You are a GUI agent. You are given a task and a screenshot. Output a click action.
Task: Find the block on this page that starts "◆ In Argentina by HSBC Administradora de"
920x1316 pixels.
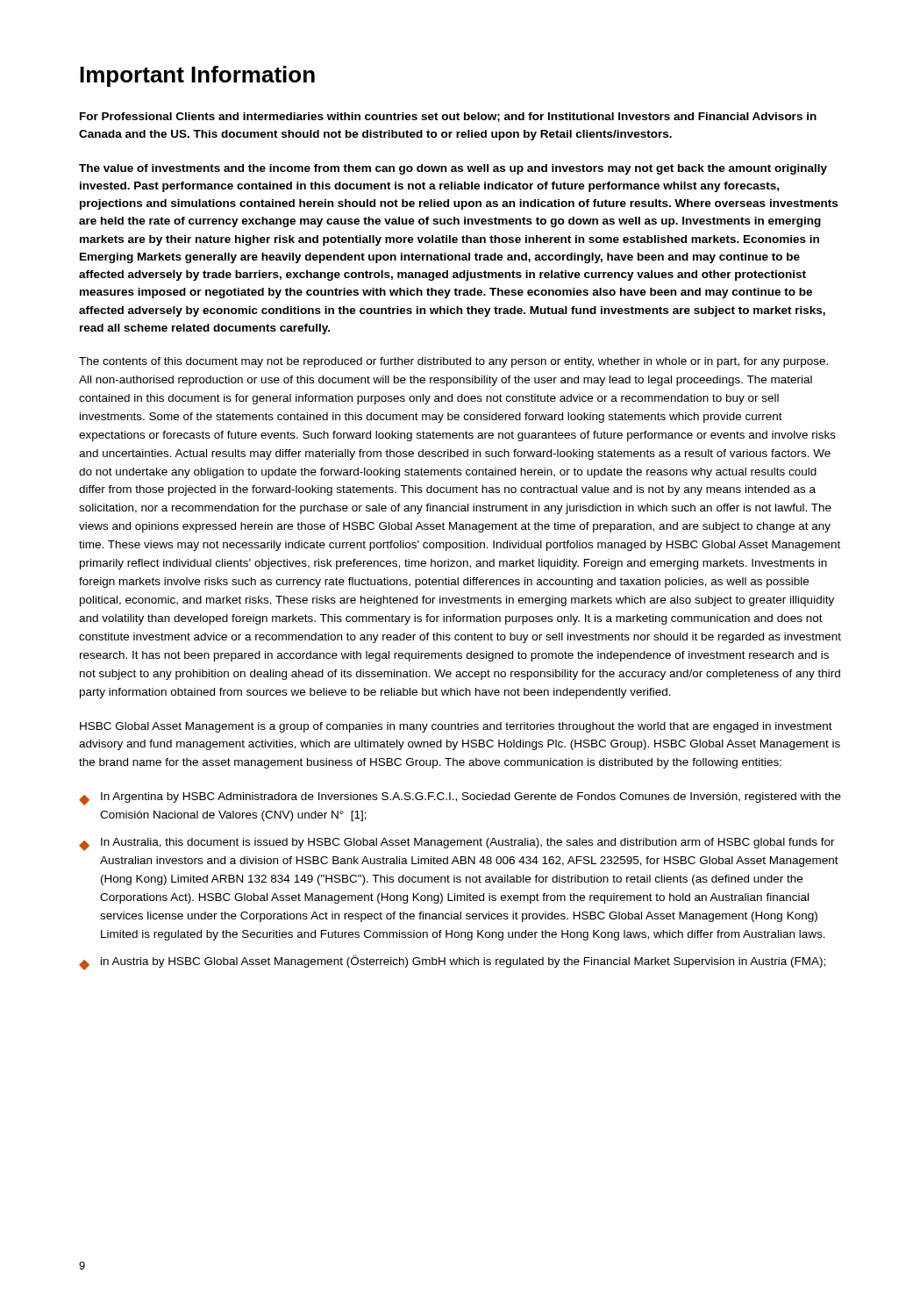(460, 807)
